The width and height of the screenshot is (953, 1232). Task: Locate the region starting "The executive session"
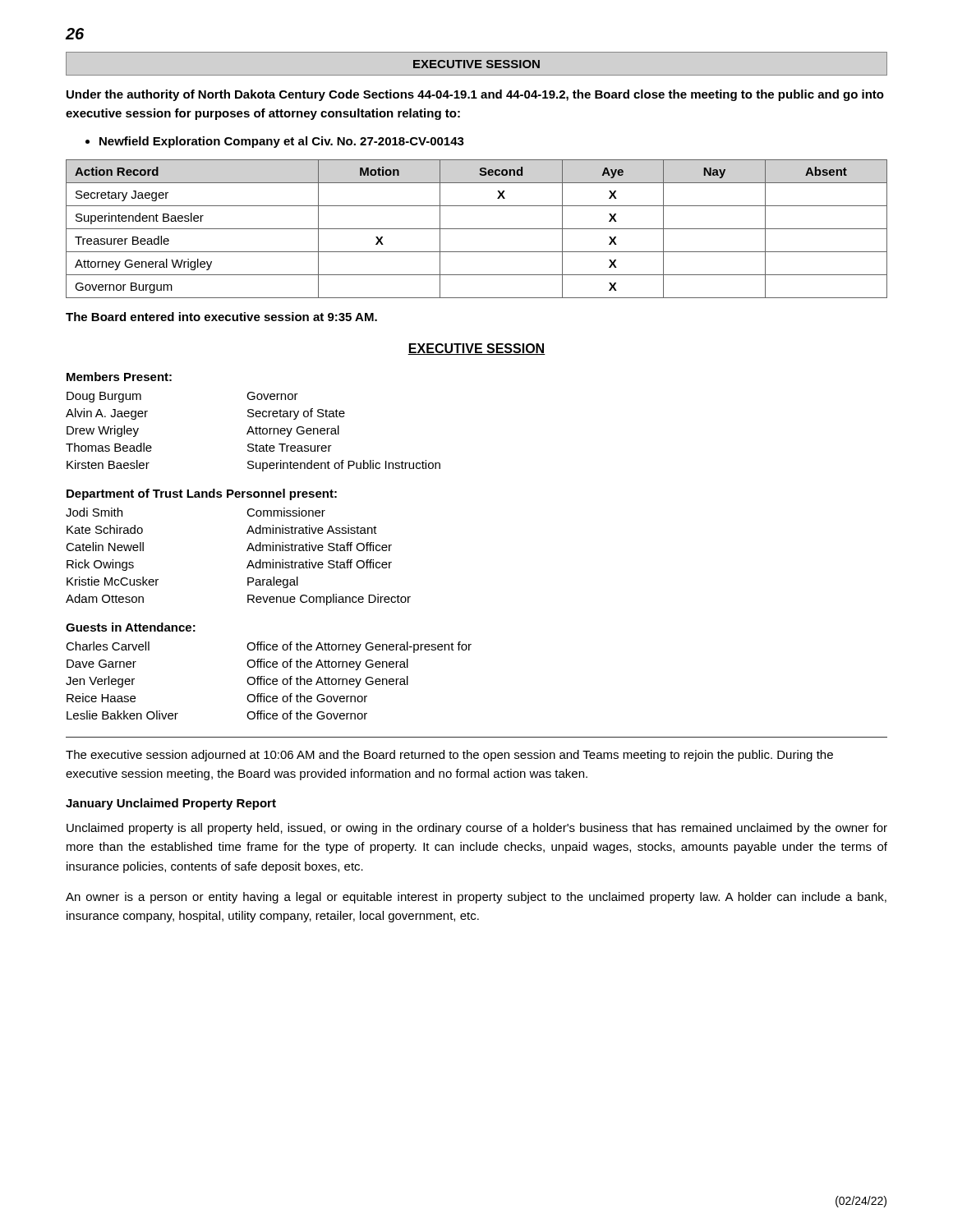[450, 764]
